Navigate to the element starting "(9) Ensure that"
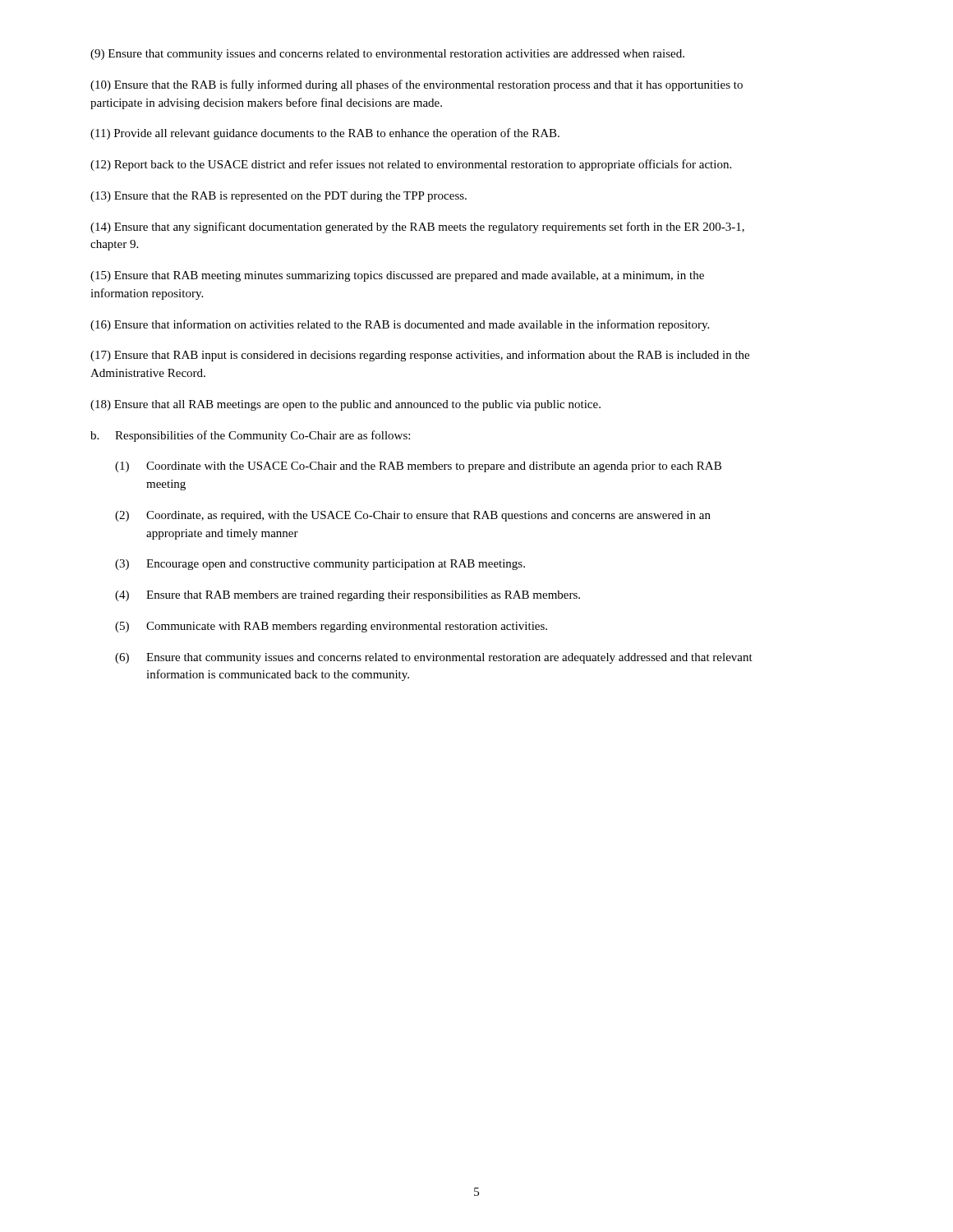Image resolution: width=953 pixels, height=1232 pixels. [x=388, y=53]
